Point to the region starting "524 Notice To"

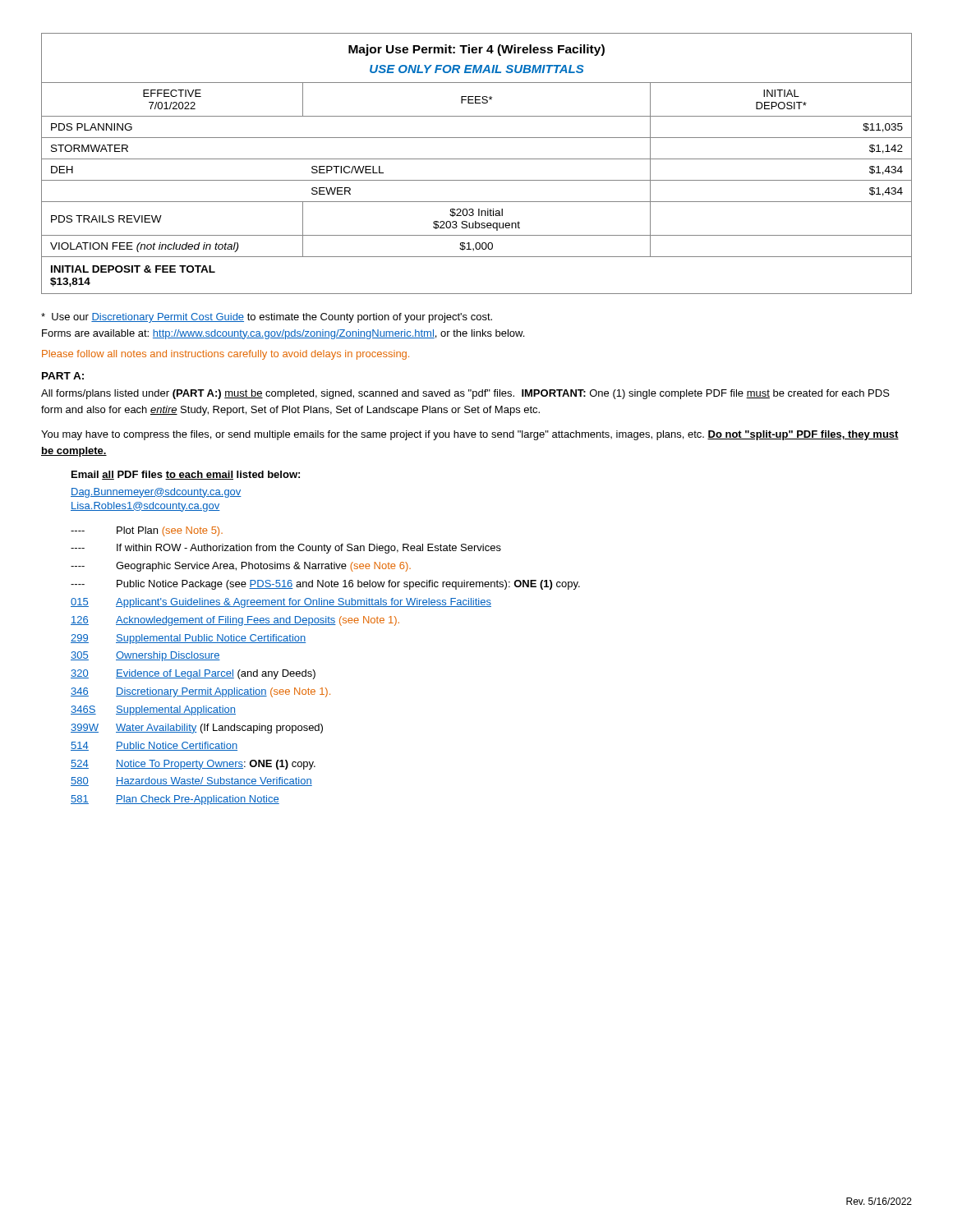coord(193,765)
